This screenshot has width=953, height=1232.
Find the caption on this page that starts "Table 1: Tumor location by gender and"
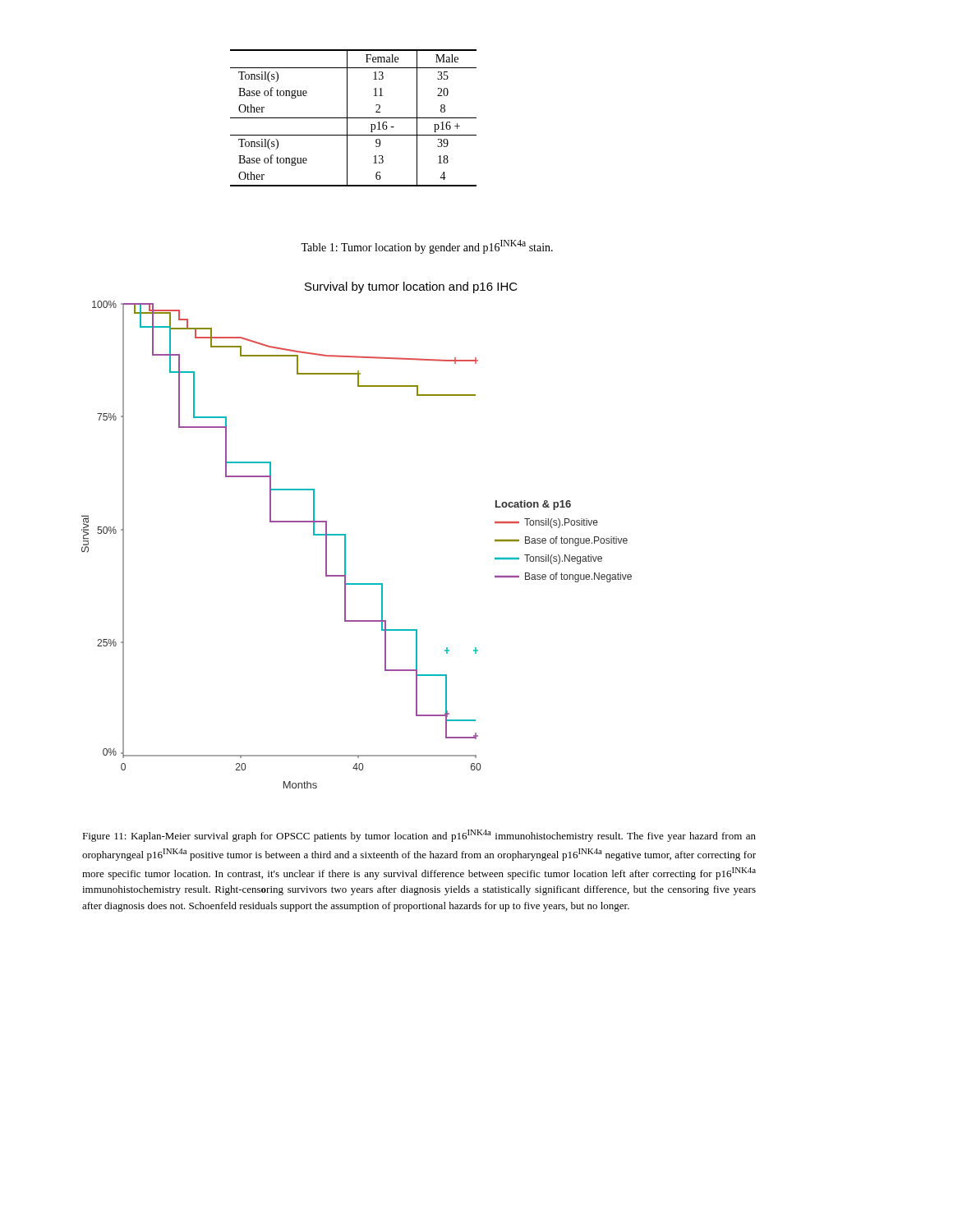click(427, 246)
